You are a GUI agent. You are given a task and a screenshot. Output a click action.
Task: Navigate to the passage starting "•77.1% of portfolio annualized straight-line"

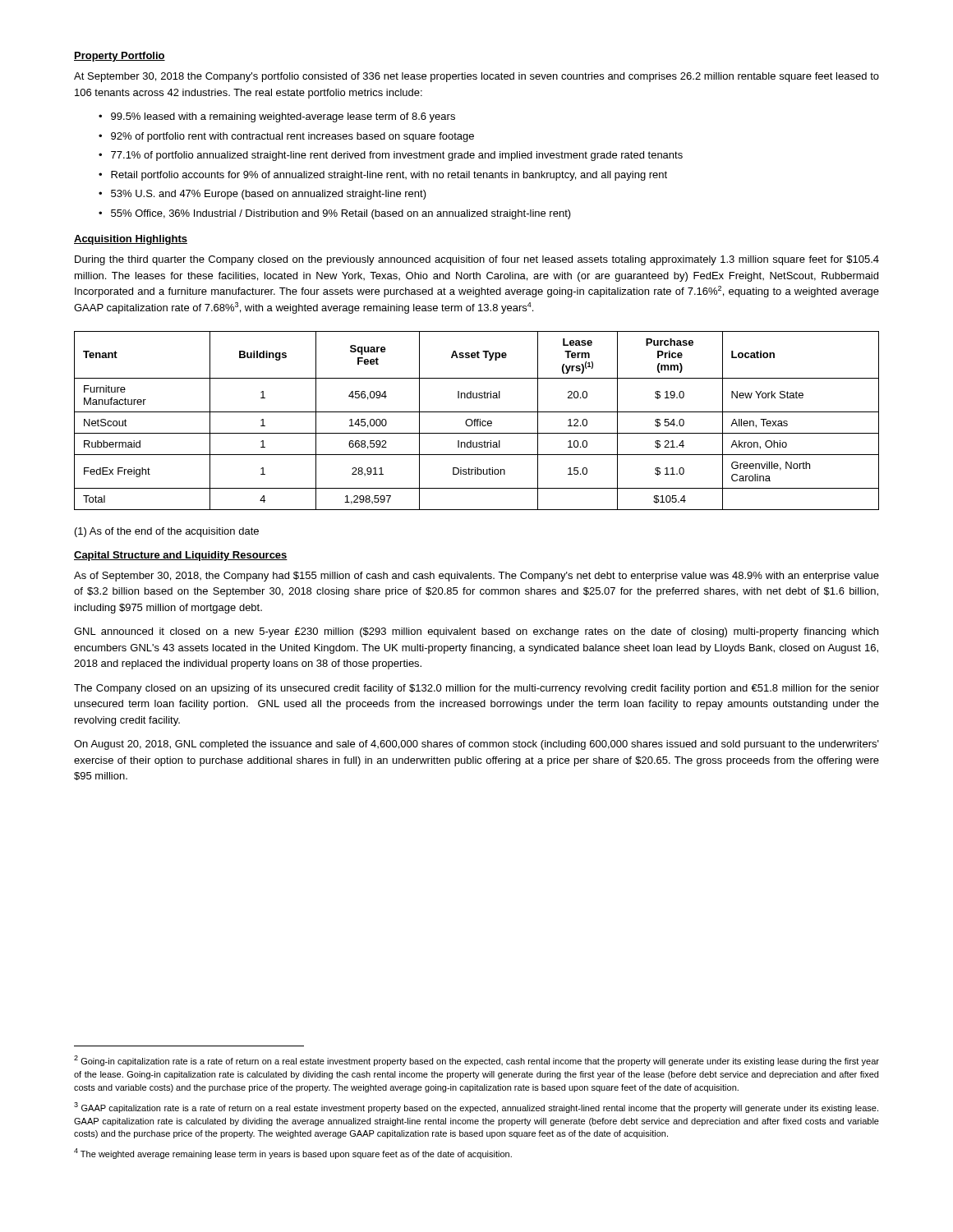point(391,155)
